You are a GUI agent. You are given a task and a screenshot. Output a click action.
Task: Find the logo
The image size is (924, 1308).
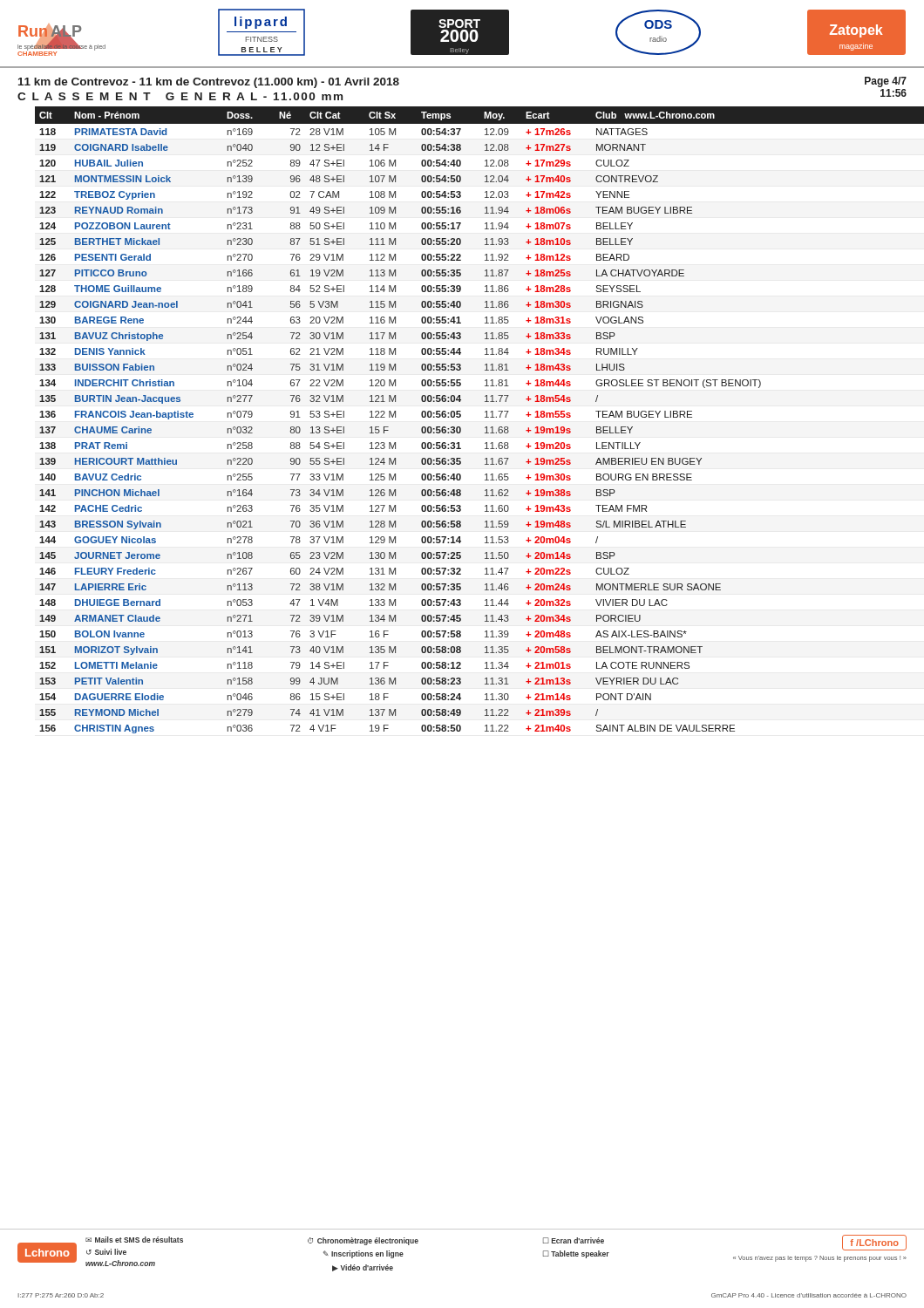pyautogui.click(x=462, y=34)
